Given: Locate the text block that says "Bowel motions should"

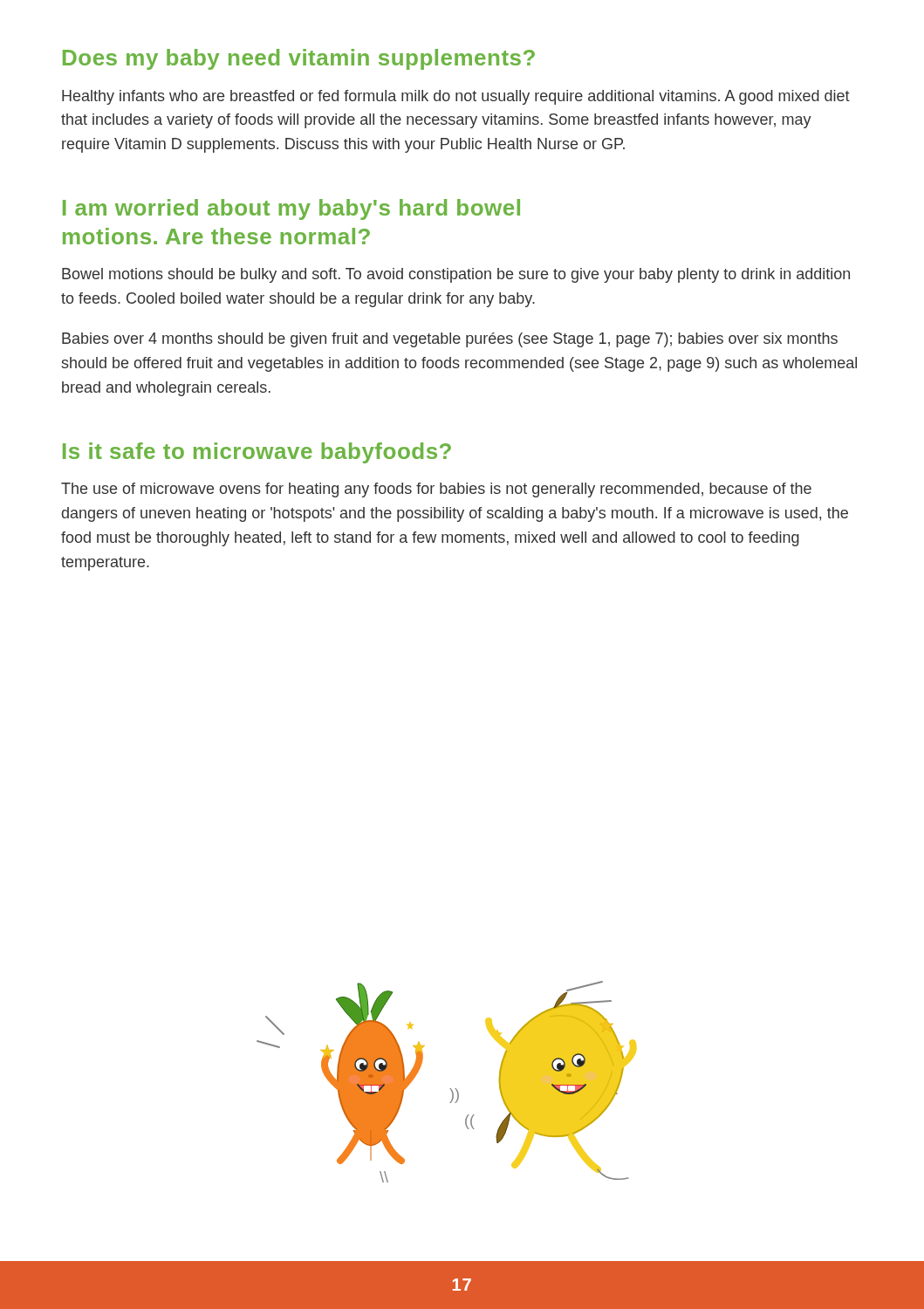Looking at the screenshot, I should [x=456, y=286].
